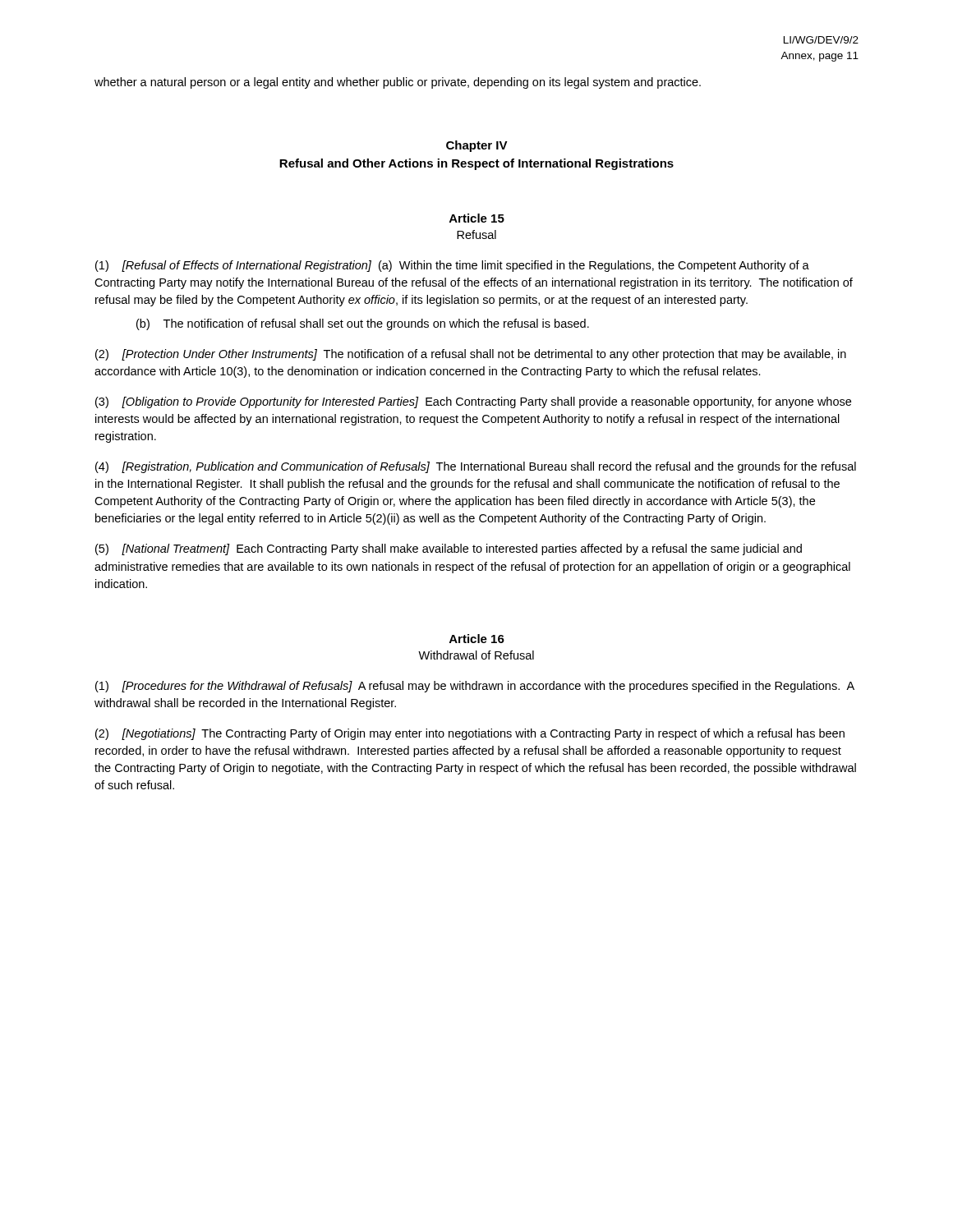Locate the text block with the text "(5) [National Treatment] Each"

(x=473, y=566)
